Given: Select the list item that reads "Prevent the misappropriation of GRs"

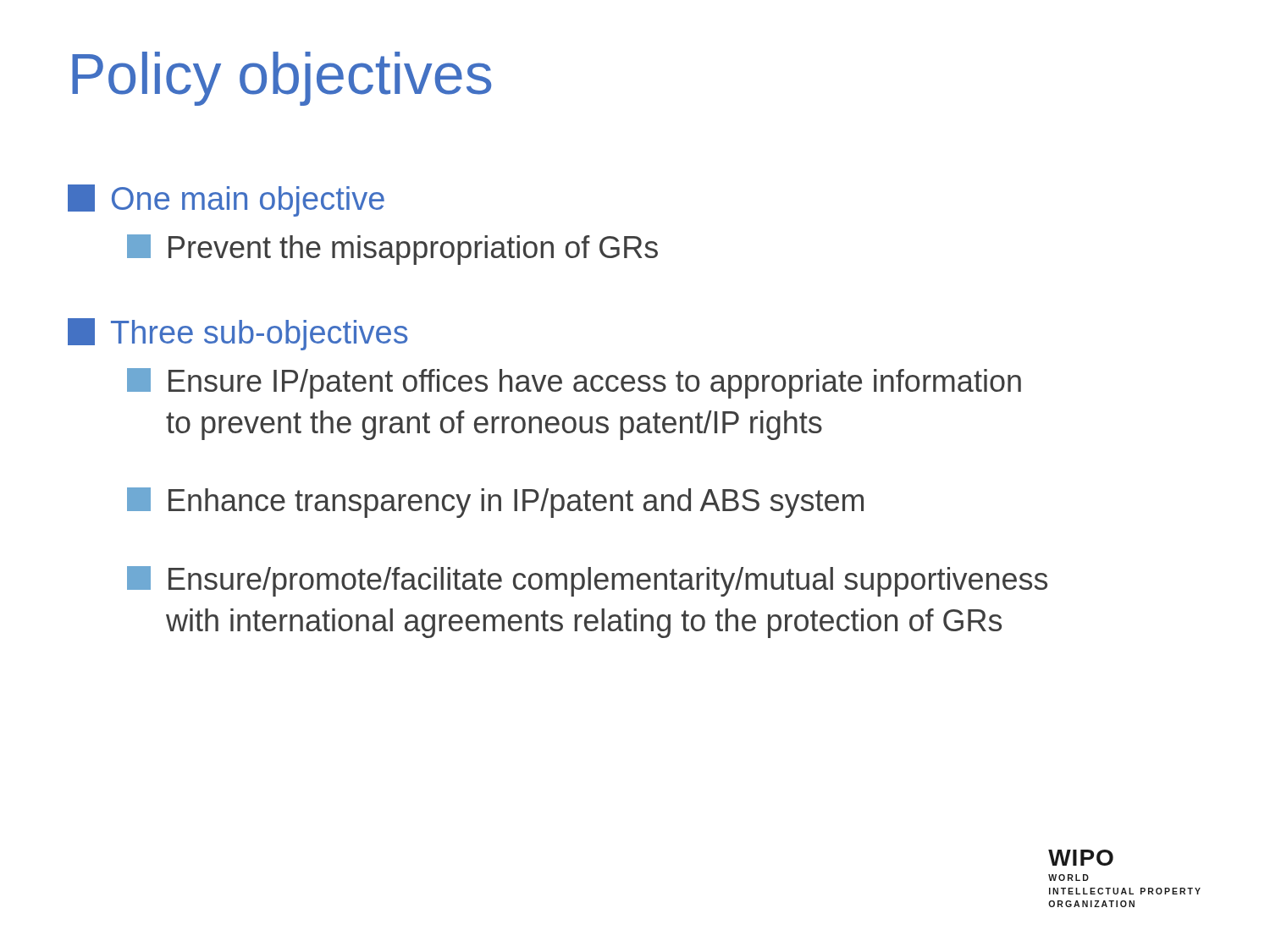Looking at the screenshot, I should click(x=393, y=248).
